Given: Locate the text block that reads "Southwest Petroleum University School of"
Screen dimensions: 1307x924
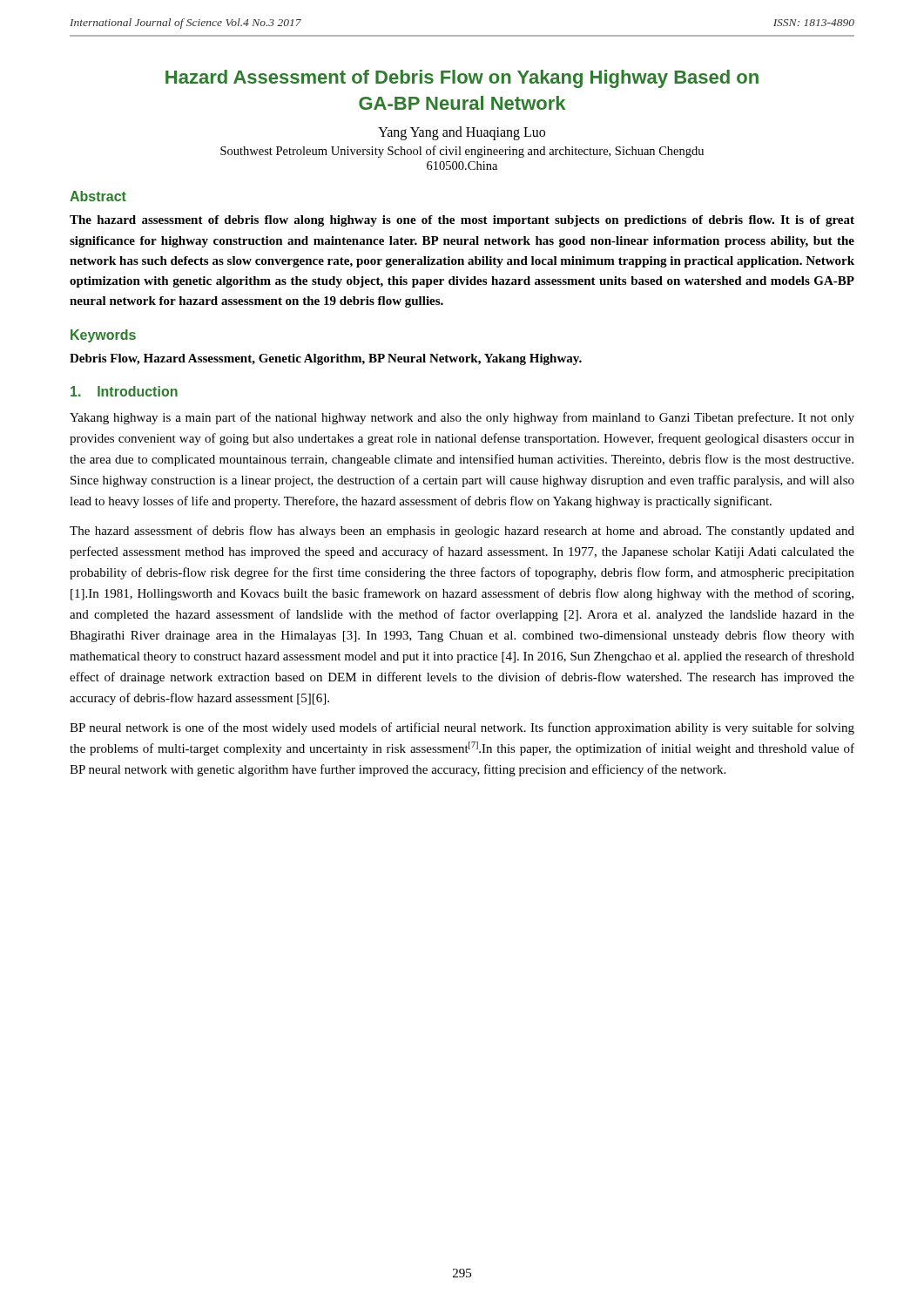Looking at the screenshot, I should tap(462, 158).
